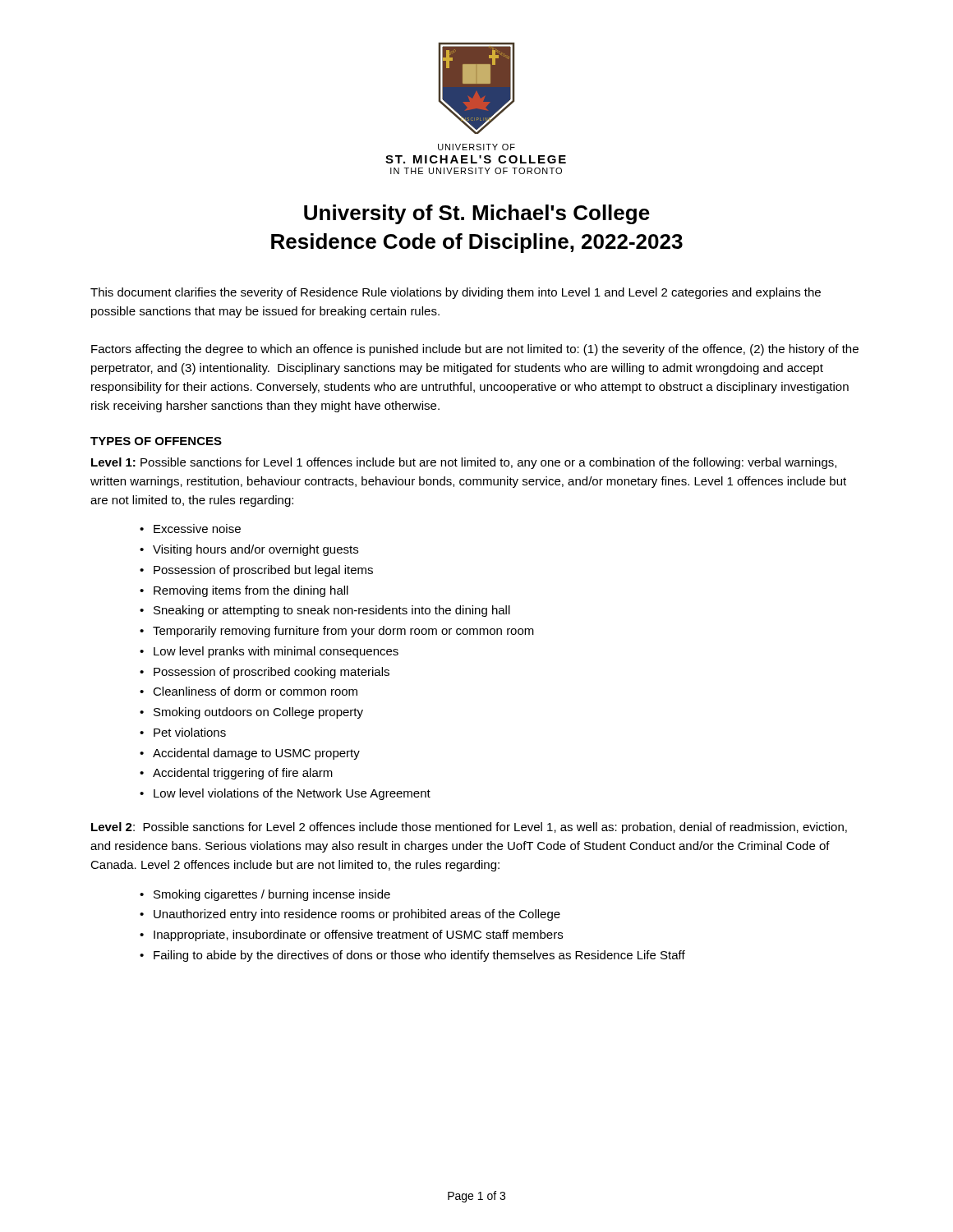953x1232 pixels.
Task: Locate the element starting "This document clarifies the"
Action: pyautogui.click(x=456, y=302)
